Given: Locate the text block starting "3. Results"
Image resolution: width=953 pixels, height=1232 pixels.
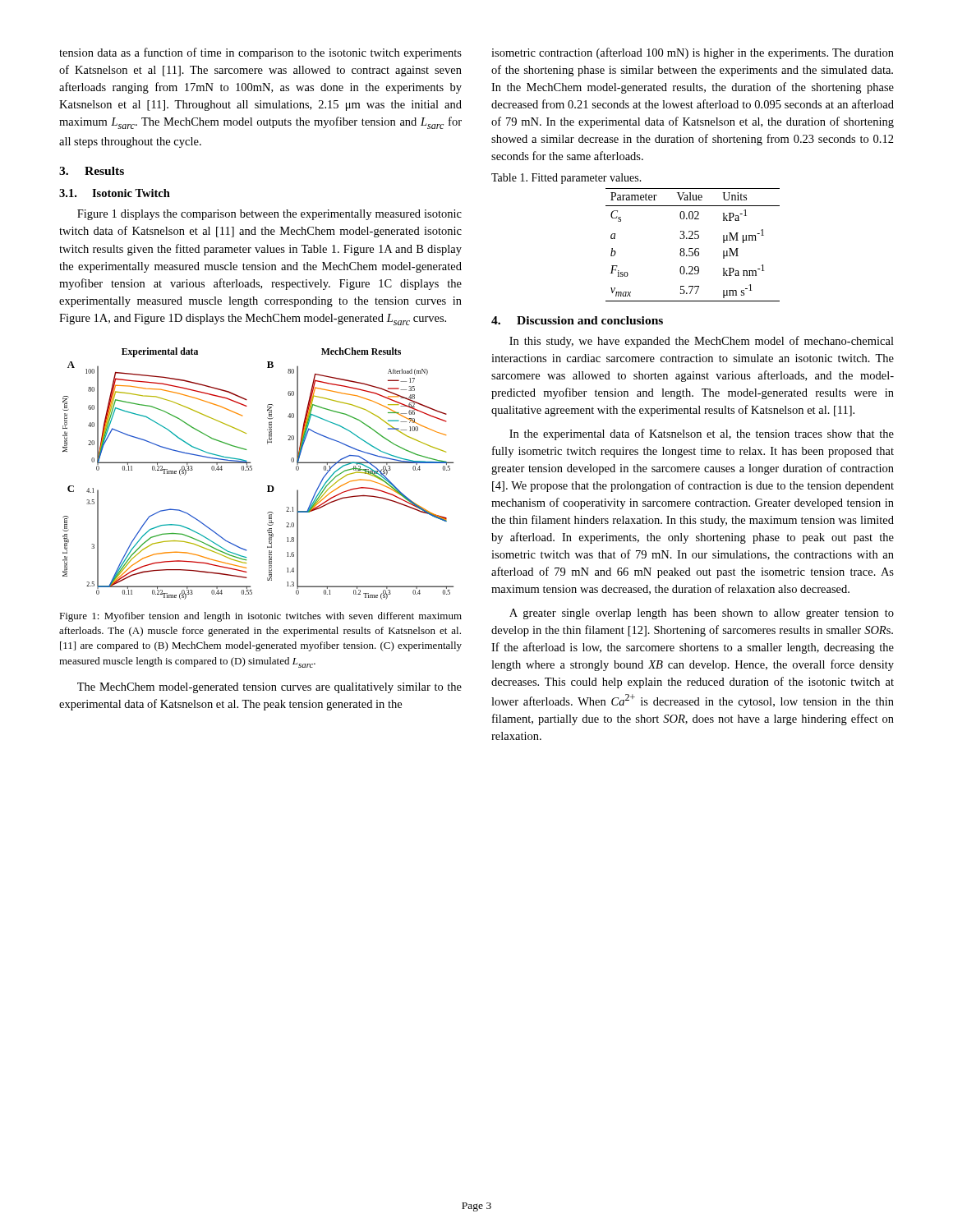Looking at the screenshot, I should [x=92, y=171].
